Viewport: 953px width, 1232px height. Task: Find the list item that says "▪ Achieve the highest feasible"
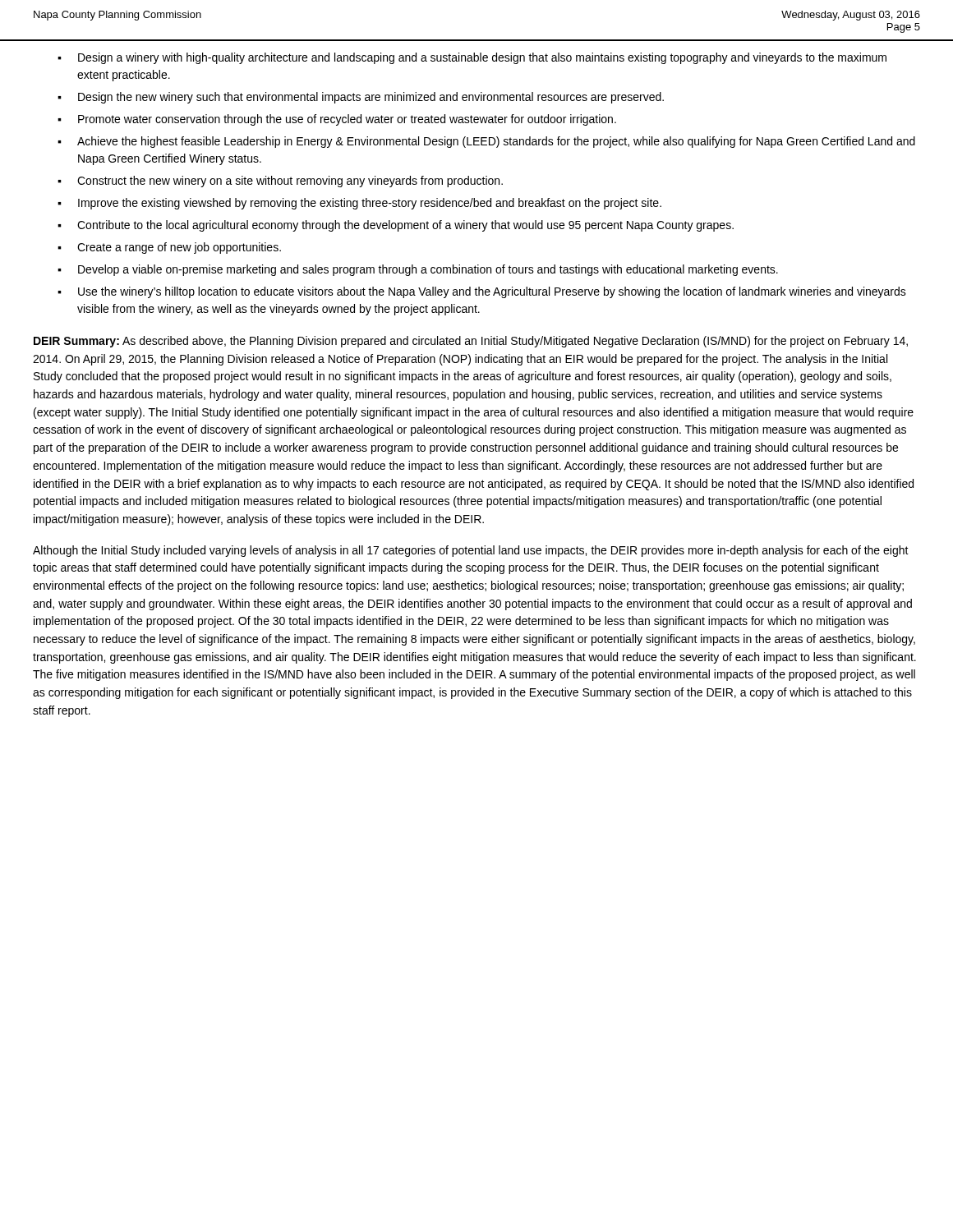pyautogui.click(x=489, y=150)
